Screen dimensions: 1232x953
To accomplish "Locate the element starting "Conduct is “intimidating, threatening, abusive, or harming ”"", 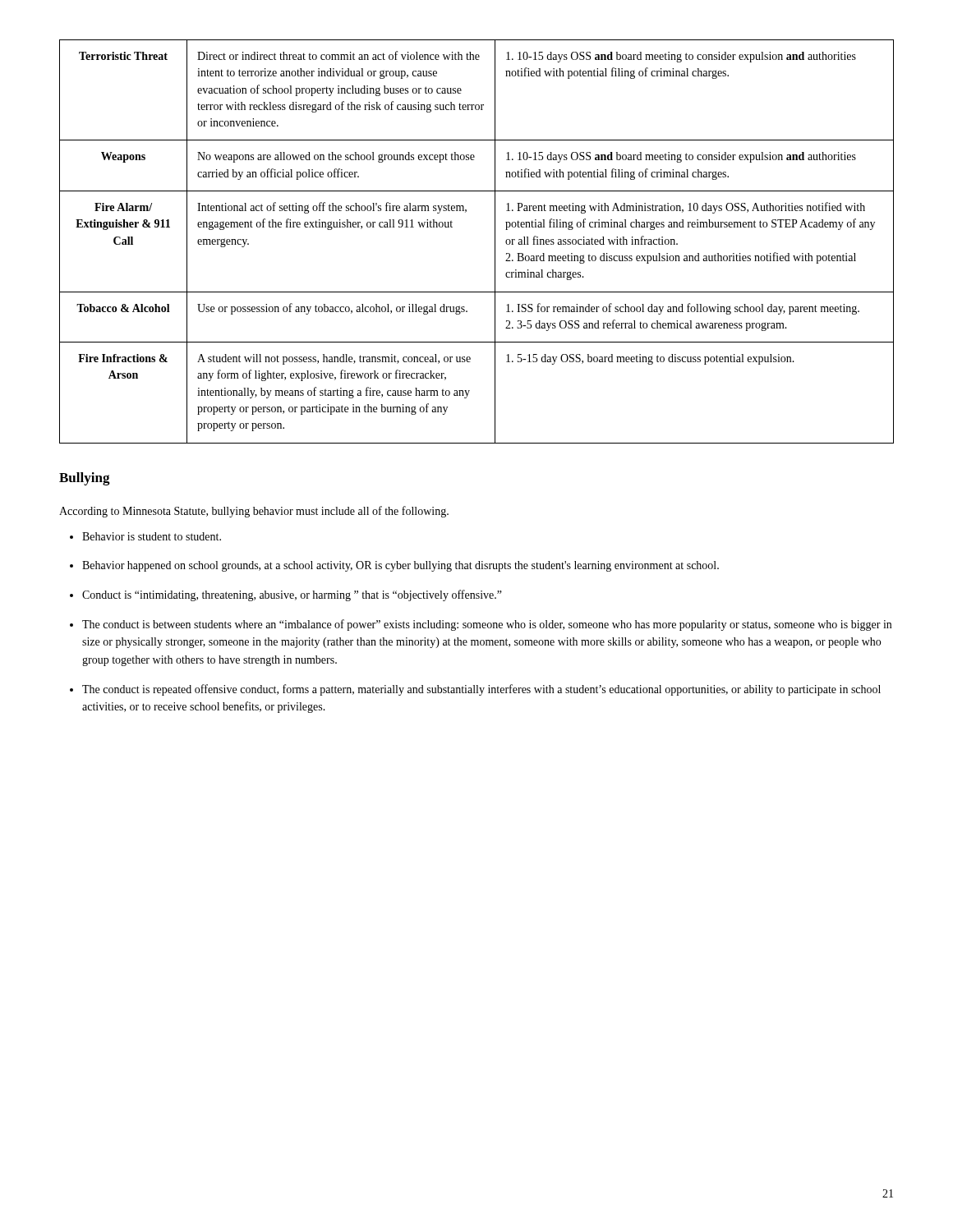I will pyautogui.click(x=292, y=595).
